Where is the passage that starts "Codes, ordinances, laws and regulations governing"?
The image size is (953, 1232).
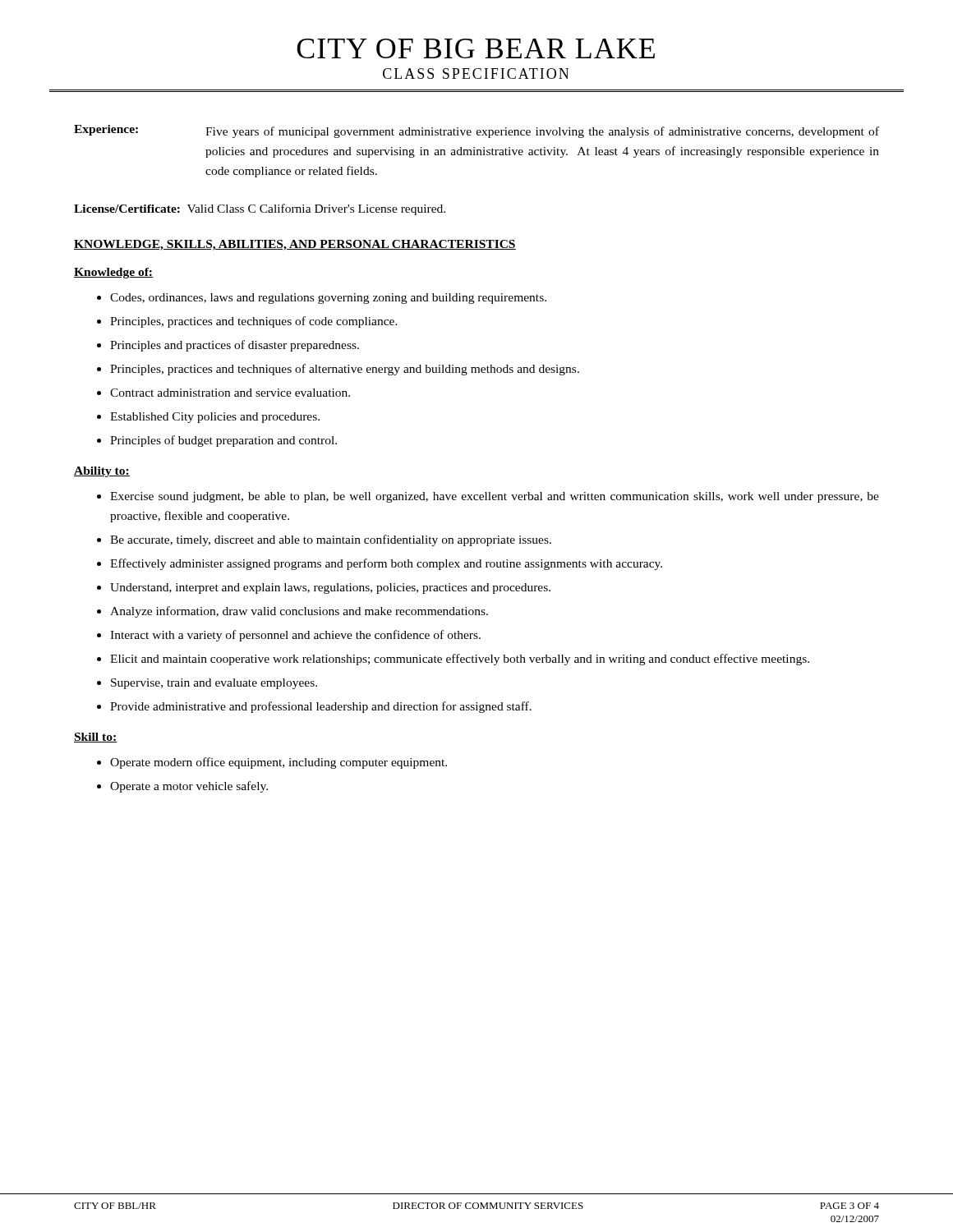pos(329,297)
